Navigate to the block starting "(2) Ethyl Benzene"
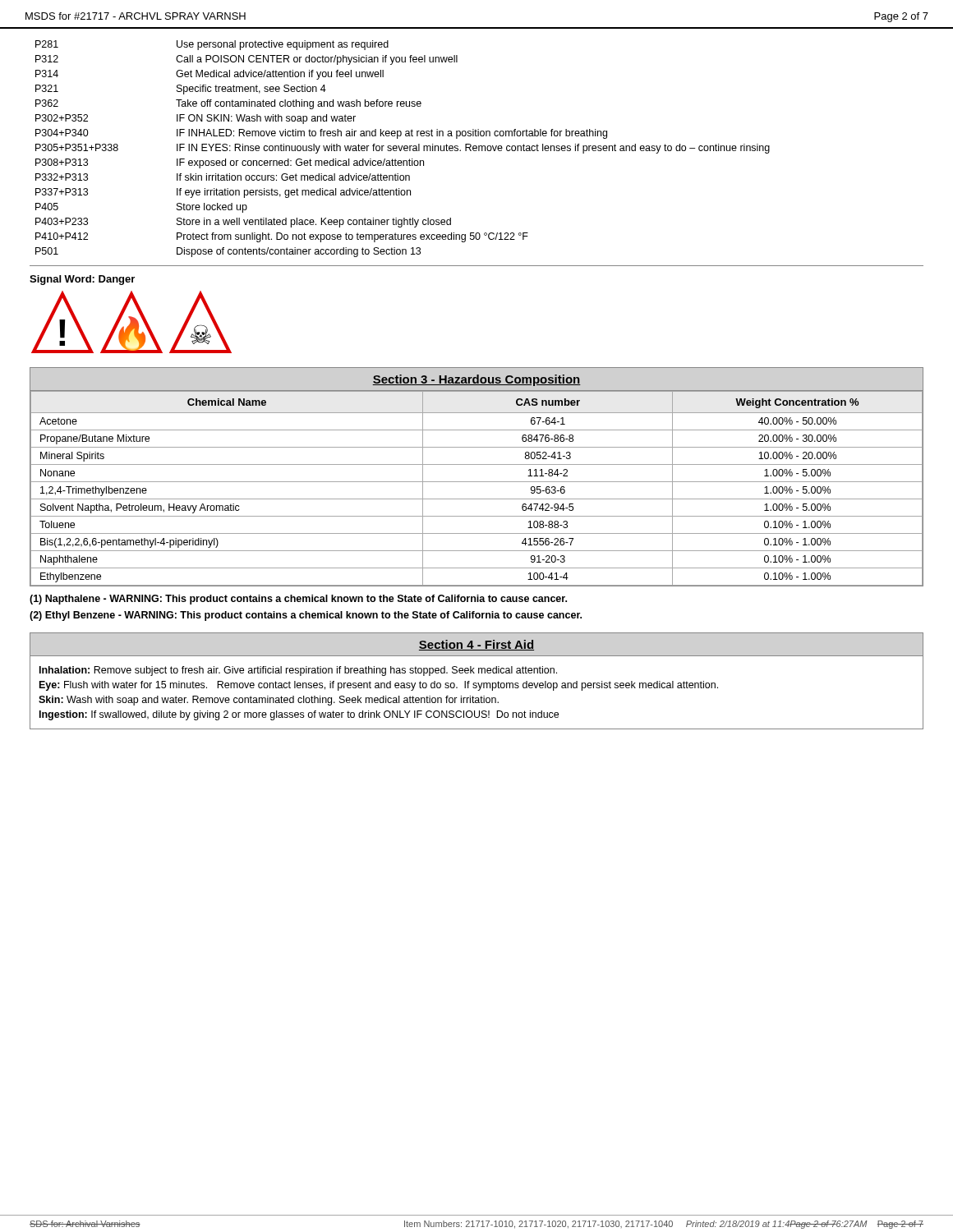The height and width of the screenshot is (1232, 953). click(x=306, y=615)
